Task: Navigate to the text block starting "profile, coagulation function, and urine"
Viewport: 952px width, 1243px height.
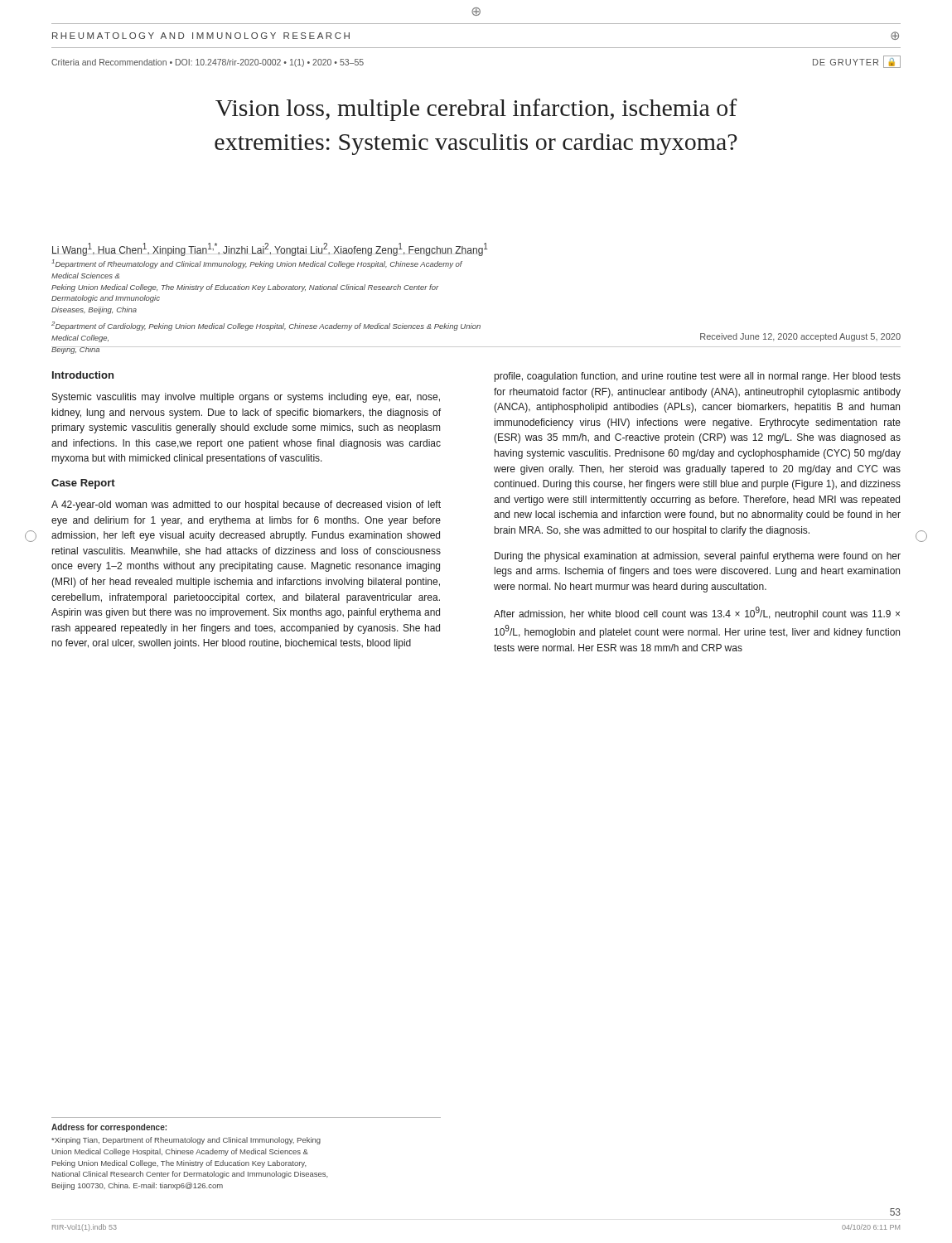Action: [697, 454]
